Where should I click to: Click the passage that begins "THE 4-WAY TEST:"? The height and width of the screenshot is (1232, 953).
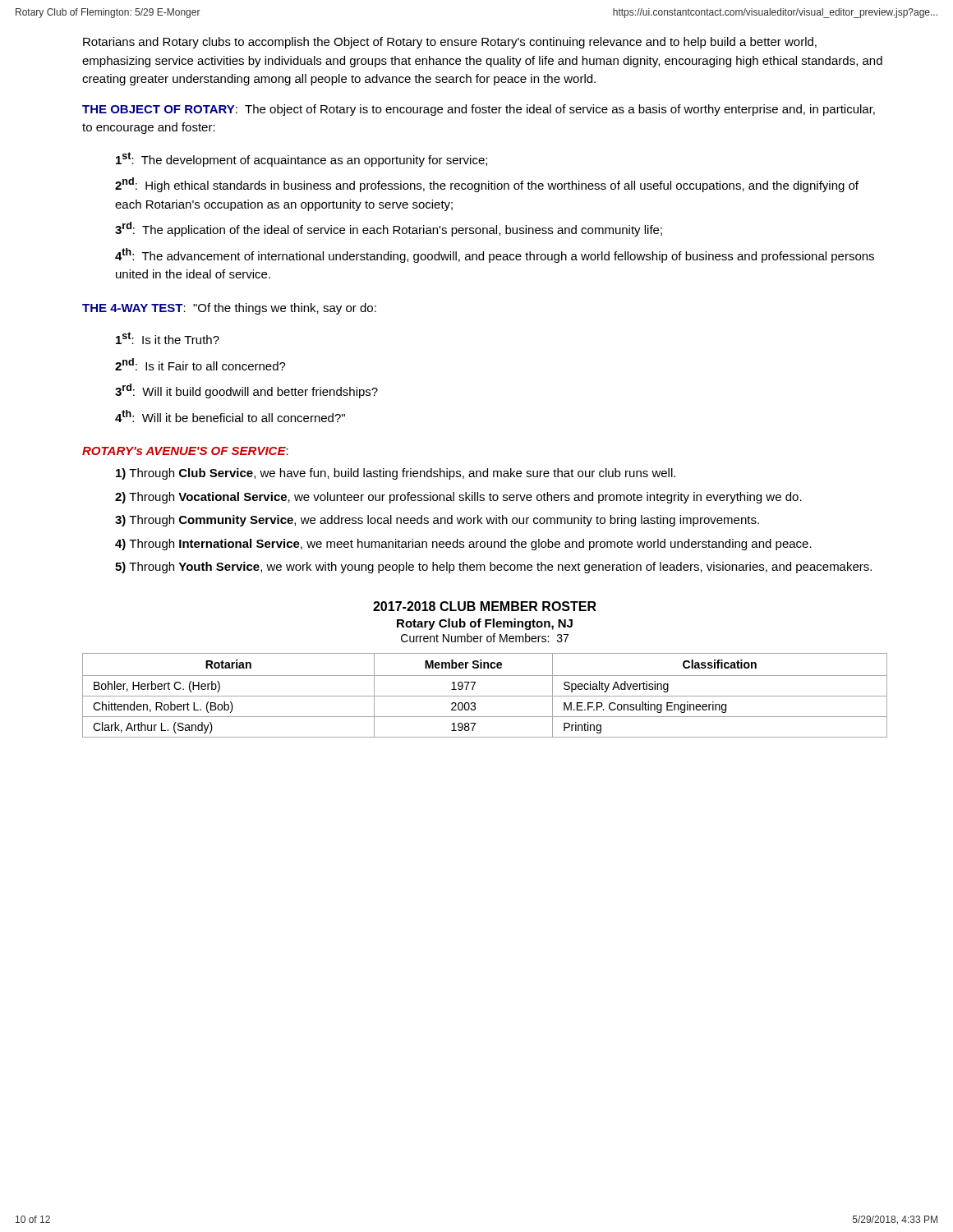tap(230, 307)
